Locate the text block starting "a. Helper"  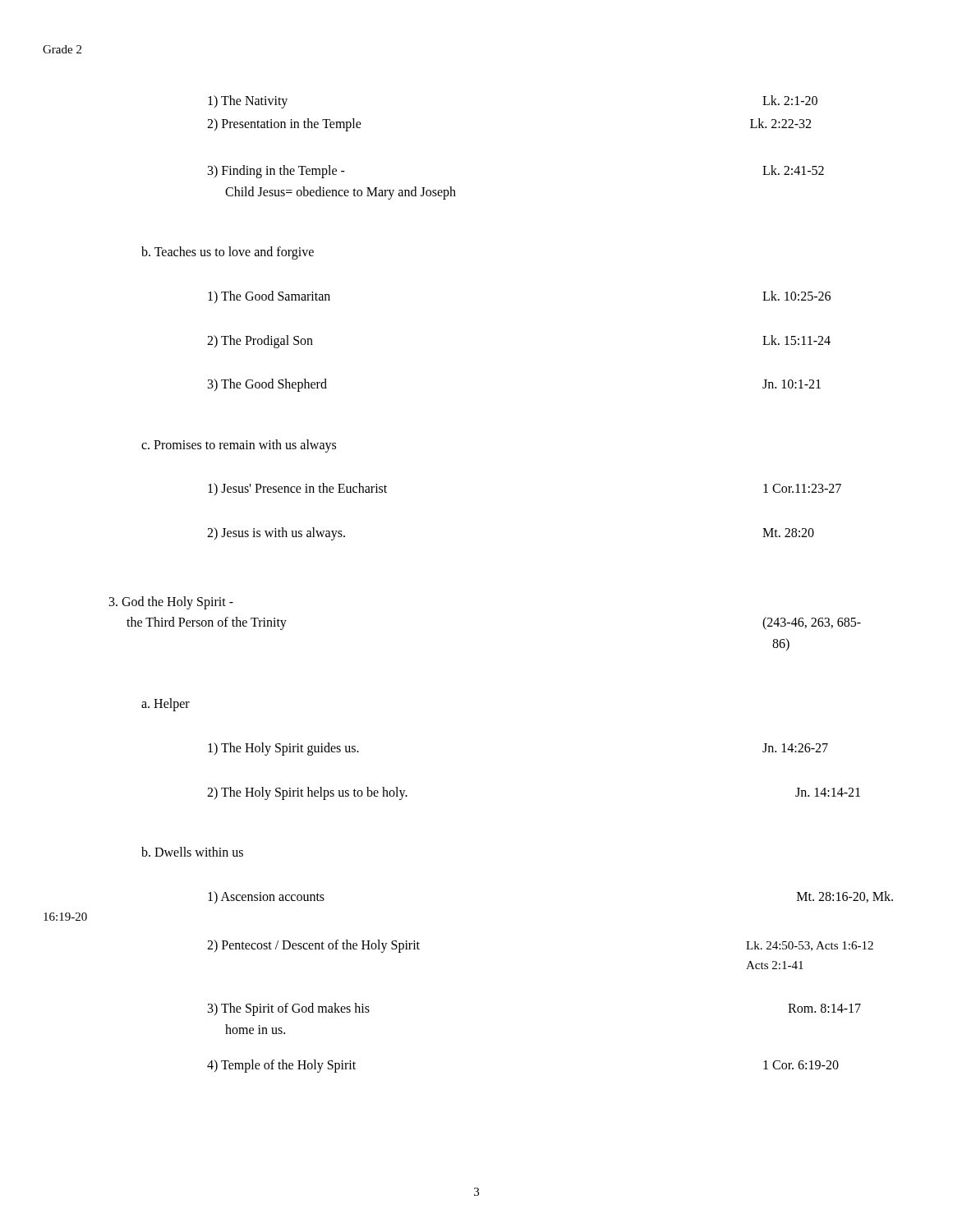pyautogui.click(x=166, y=705)
